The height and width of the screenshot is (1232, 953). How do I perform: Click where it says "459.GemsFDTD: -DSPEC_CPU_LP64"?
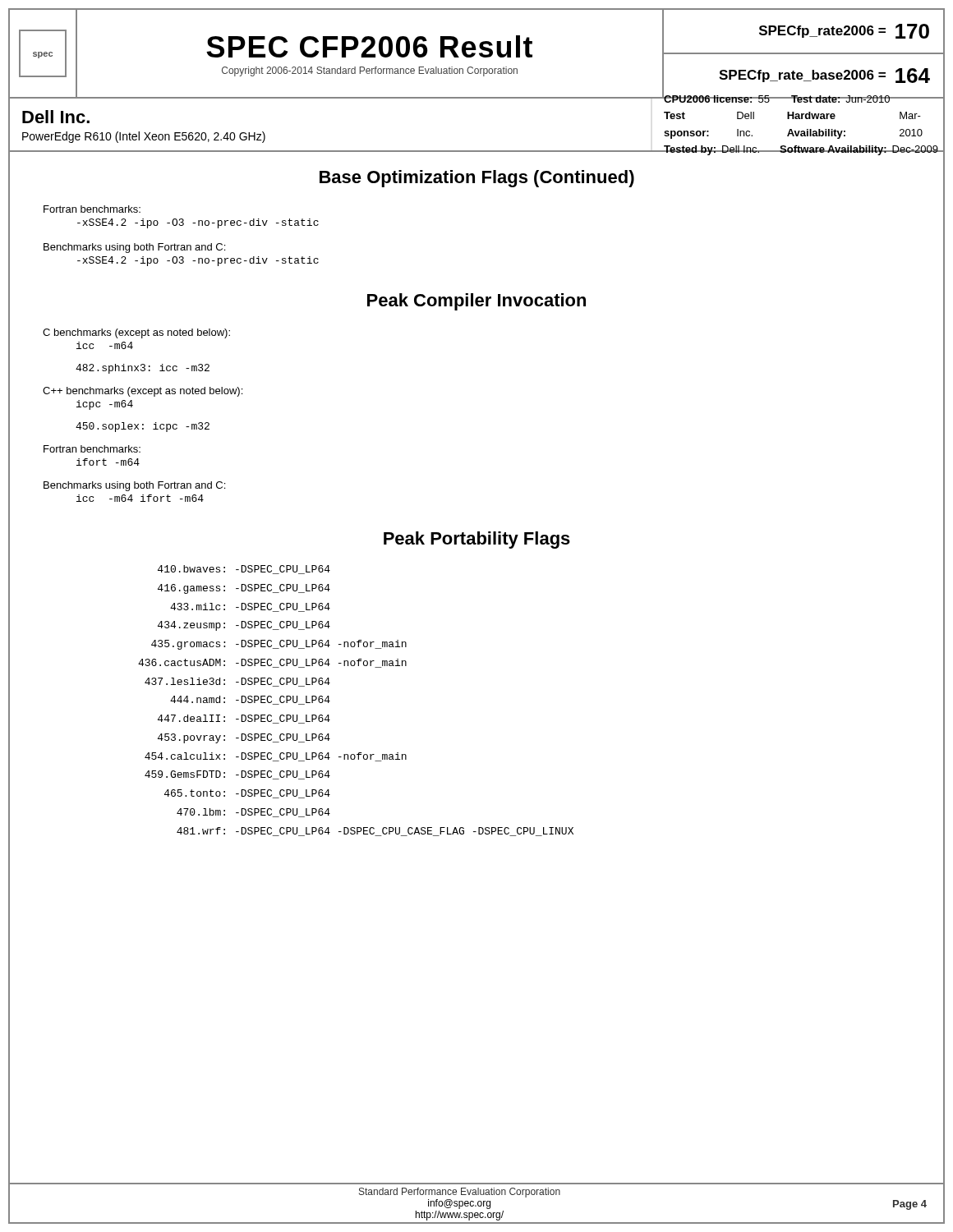click(x=219, y=776)
